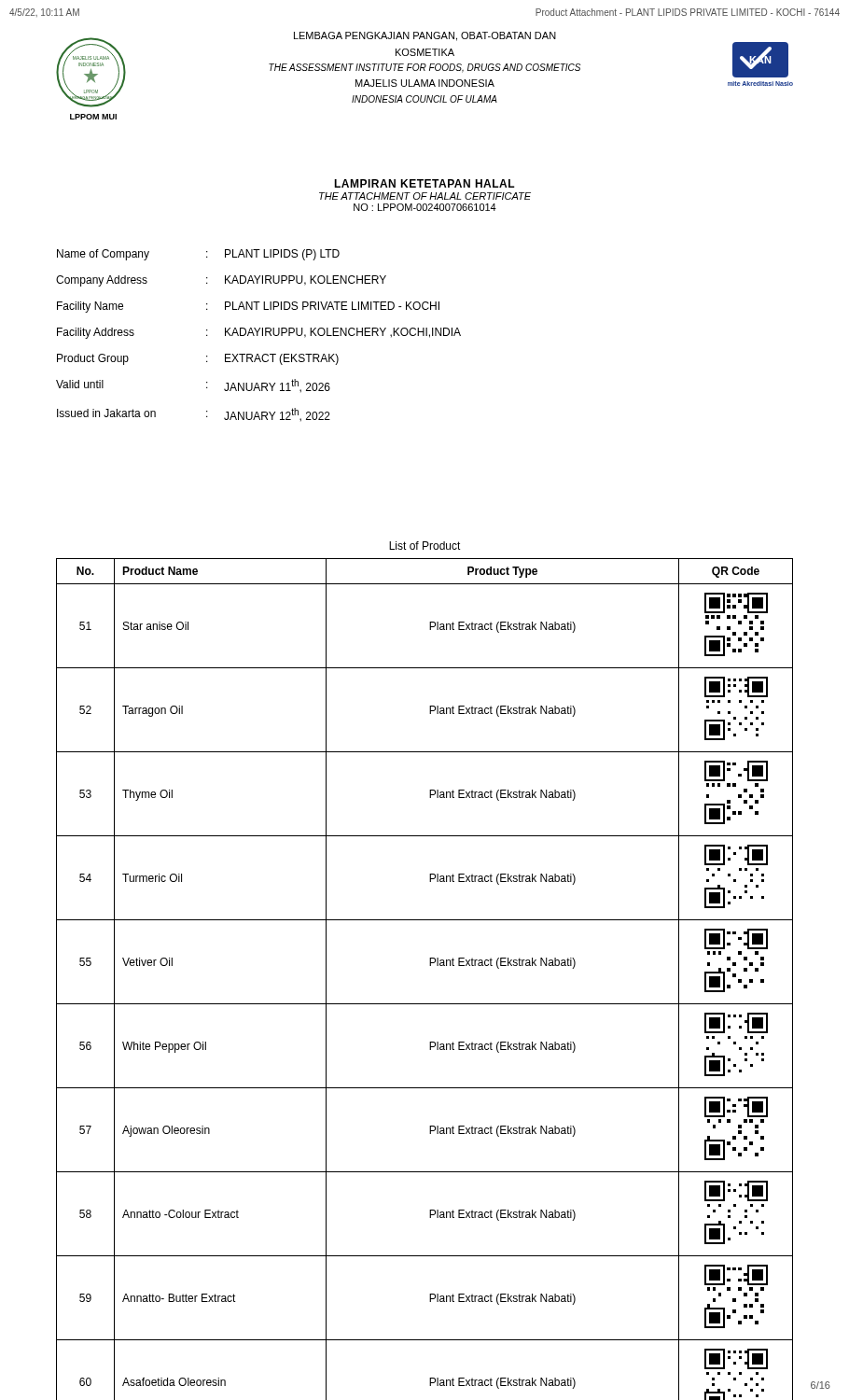Find the table that mentions "White Pepper Oil"
Viewport: 849px width, 1400px height.
[424, 979]
